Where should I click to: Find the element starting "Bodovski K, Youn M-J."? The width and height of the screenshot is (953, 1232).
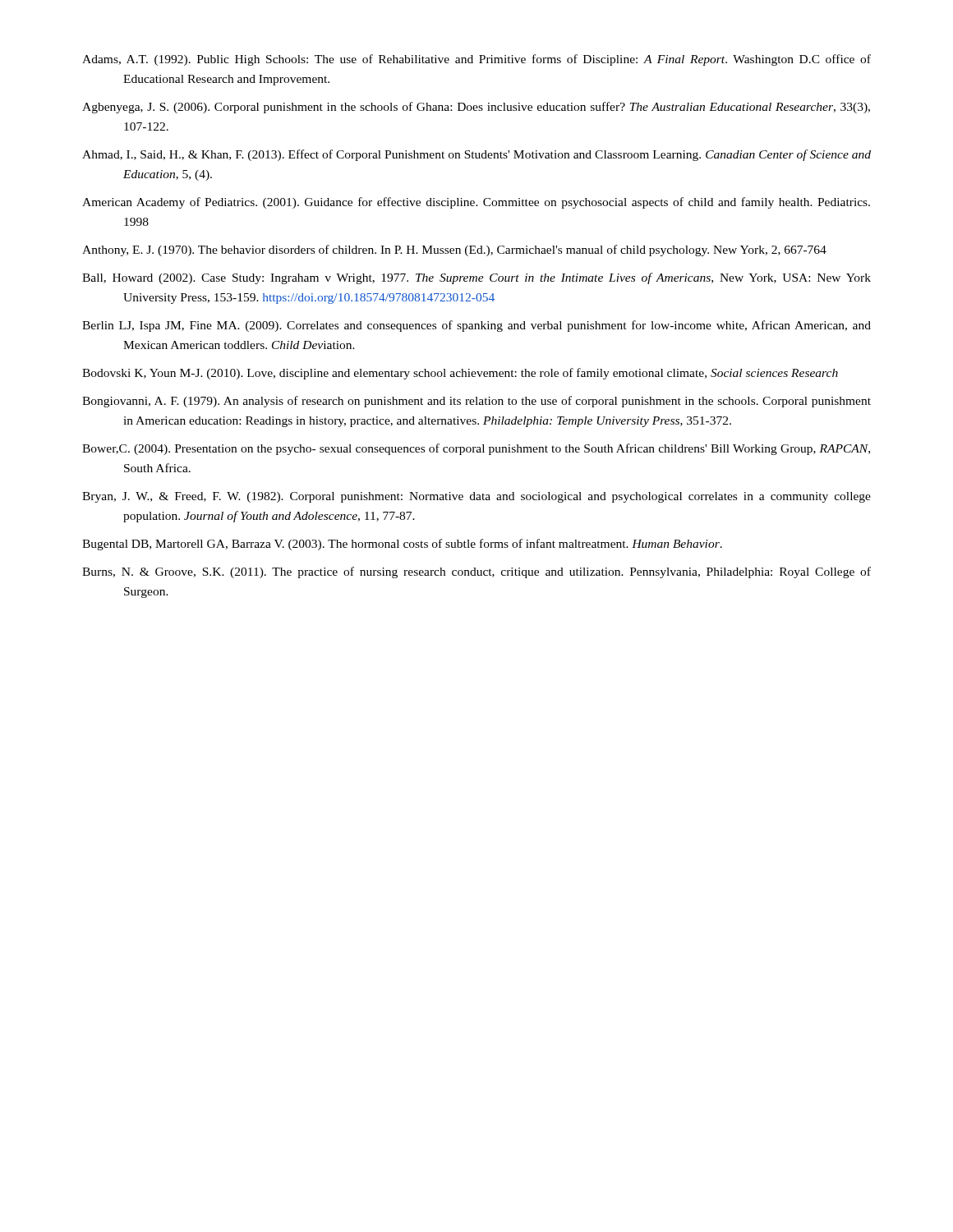(460, 373)
